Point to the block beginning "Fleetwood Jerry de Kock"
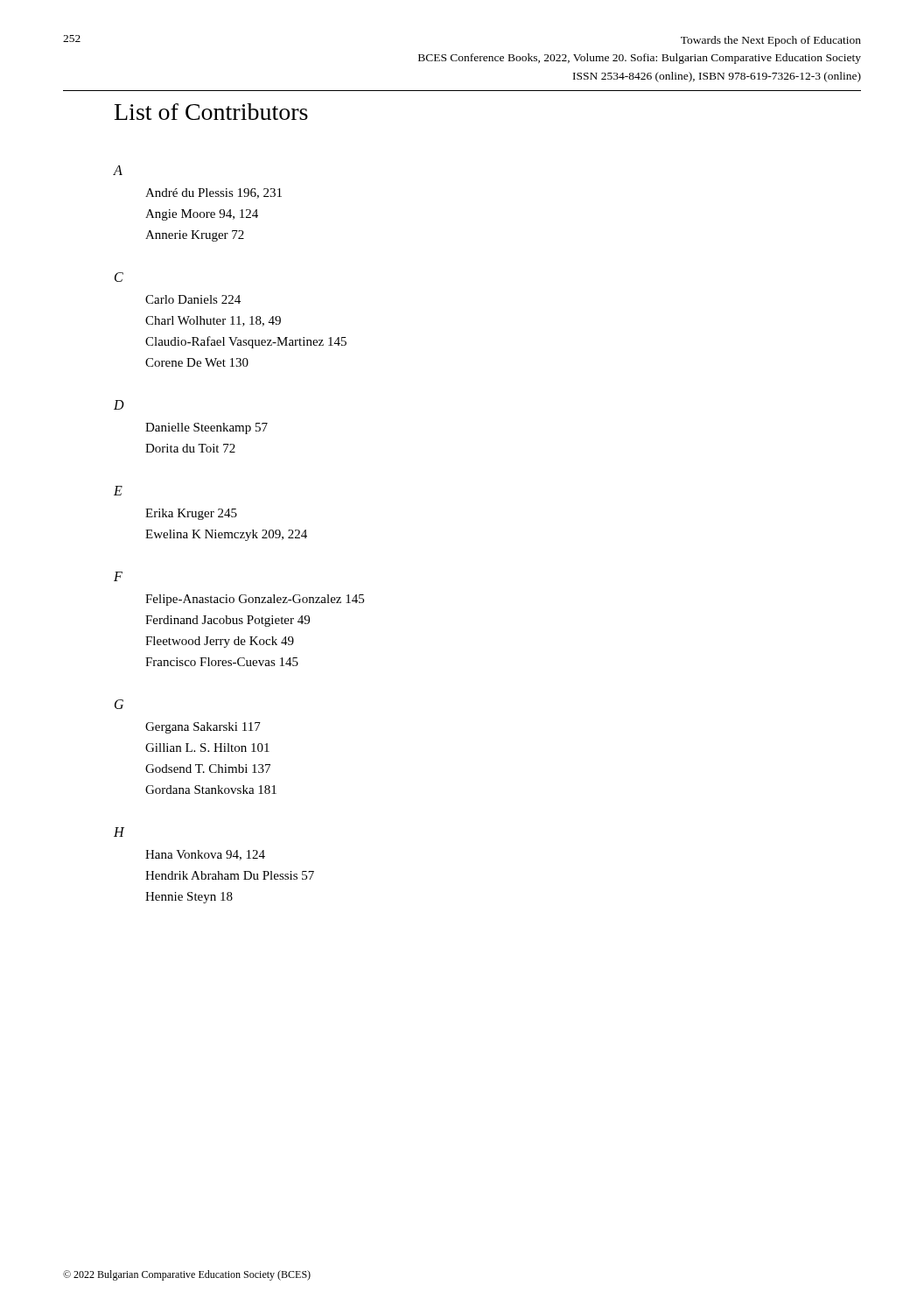This screenshot has width=924, height=1313. pyautogui.click(x=220, y=641)
